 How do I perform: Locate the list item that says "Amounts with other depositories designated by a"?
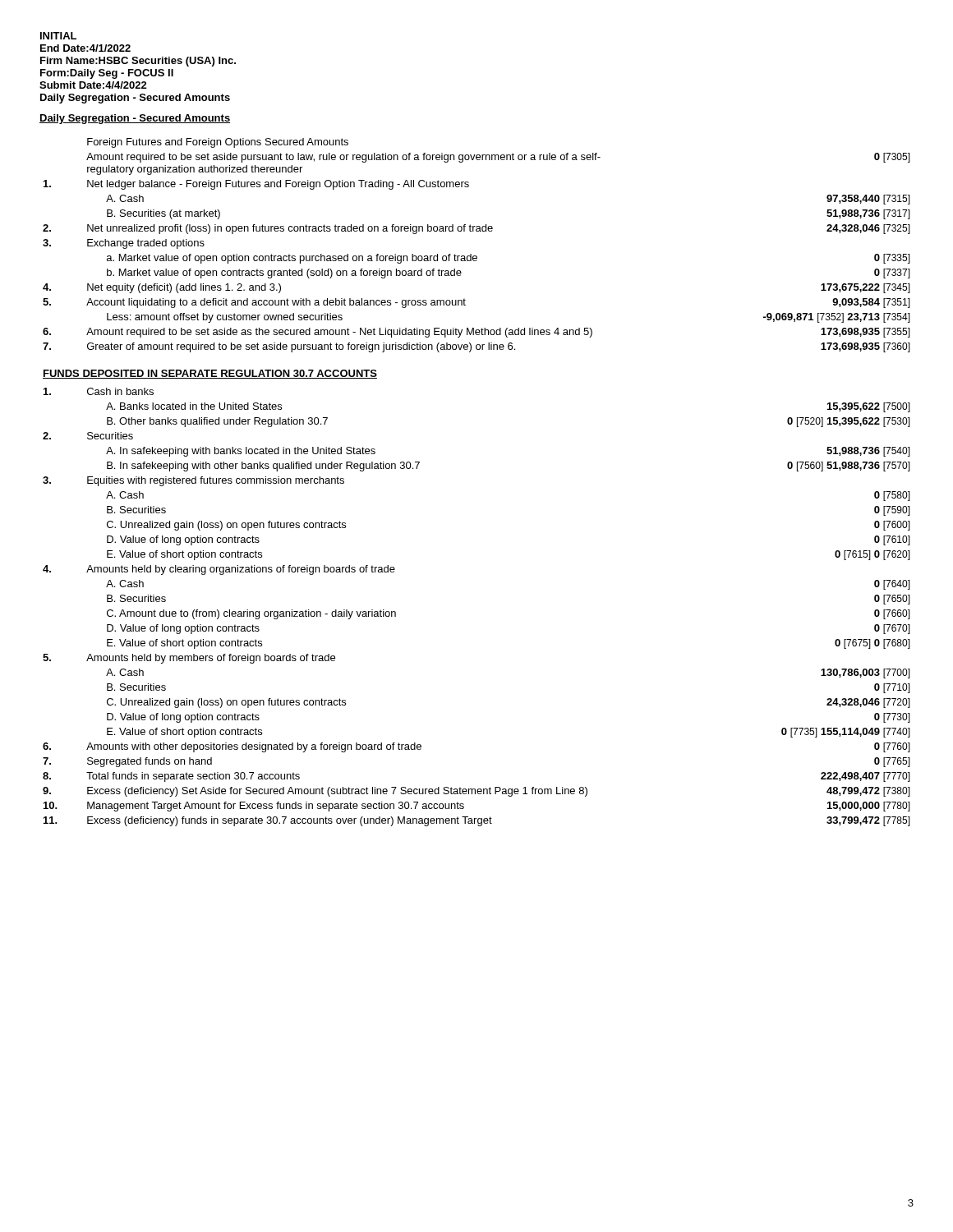[254, 746]
